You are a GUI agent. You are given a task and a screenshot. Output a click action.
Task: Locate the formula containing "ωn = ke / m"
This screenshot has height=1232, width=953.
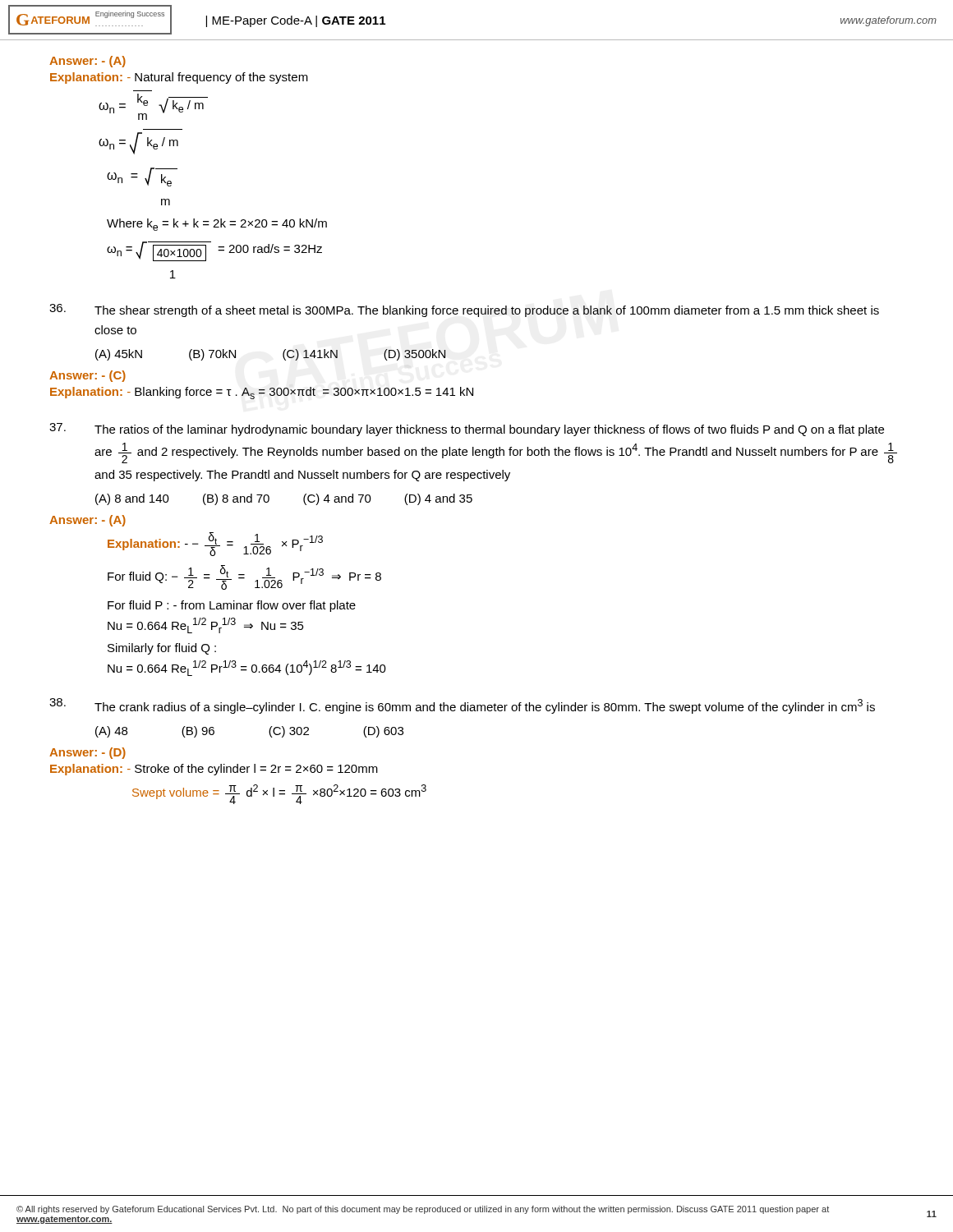(140, 143)
